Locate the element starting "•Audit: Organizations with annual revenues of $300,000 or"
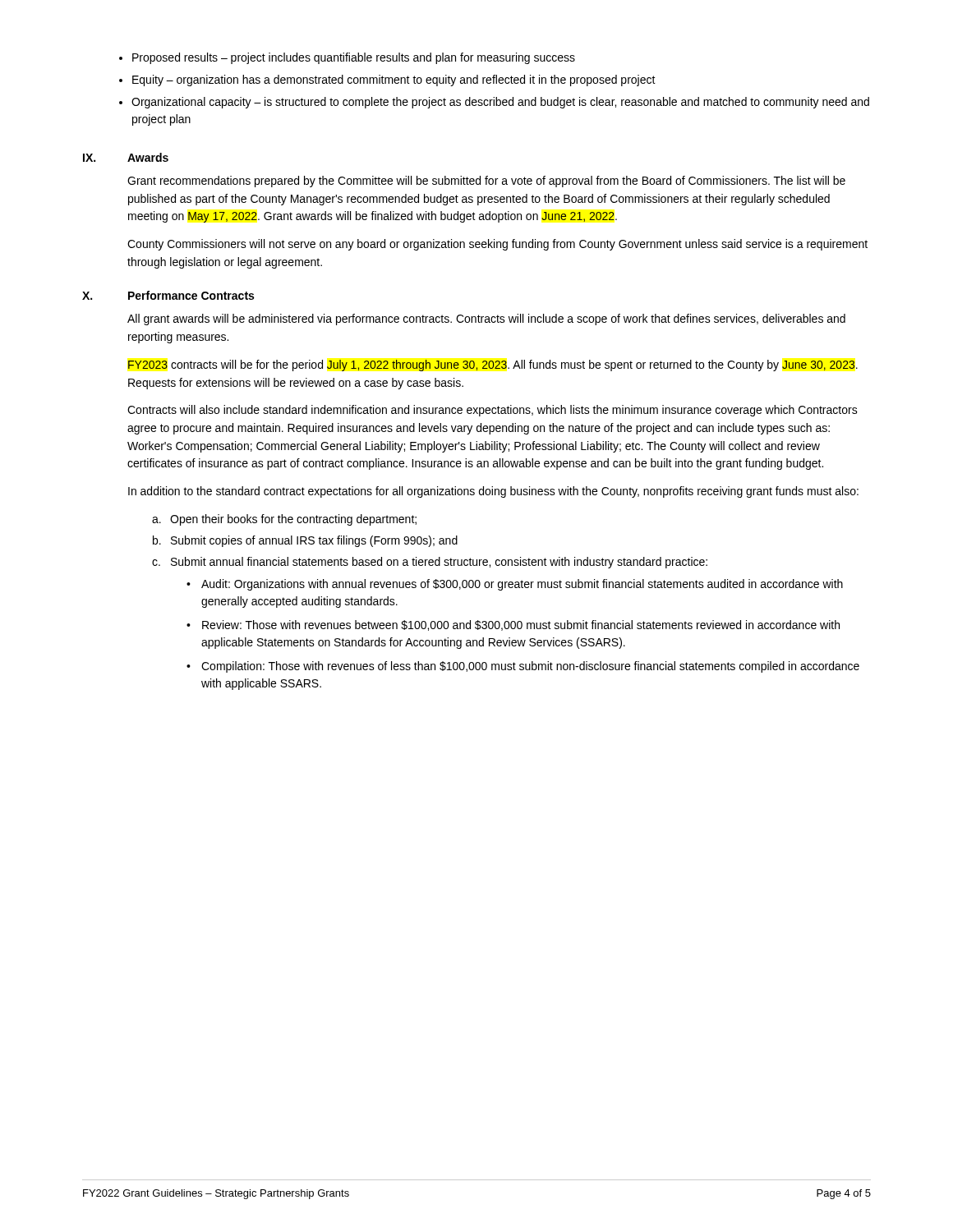Viewport: 953px width, 1232px height. [x=529, y=593]
